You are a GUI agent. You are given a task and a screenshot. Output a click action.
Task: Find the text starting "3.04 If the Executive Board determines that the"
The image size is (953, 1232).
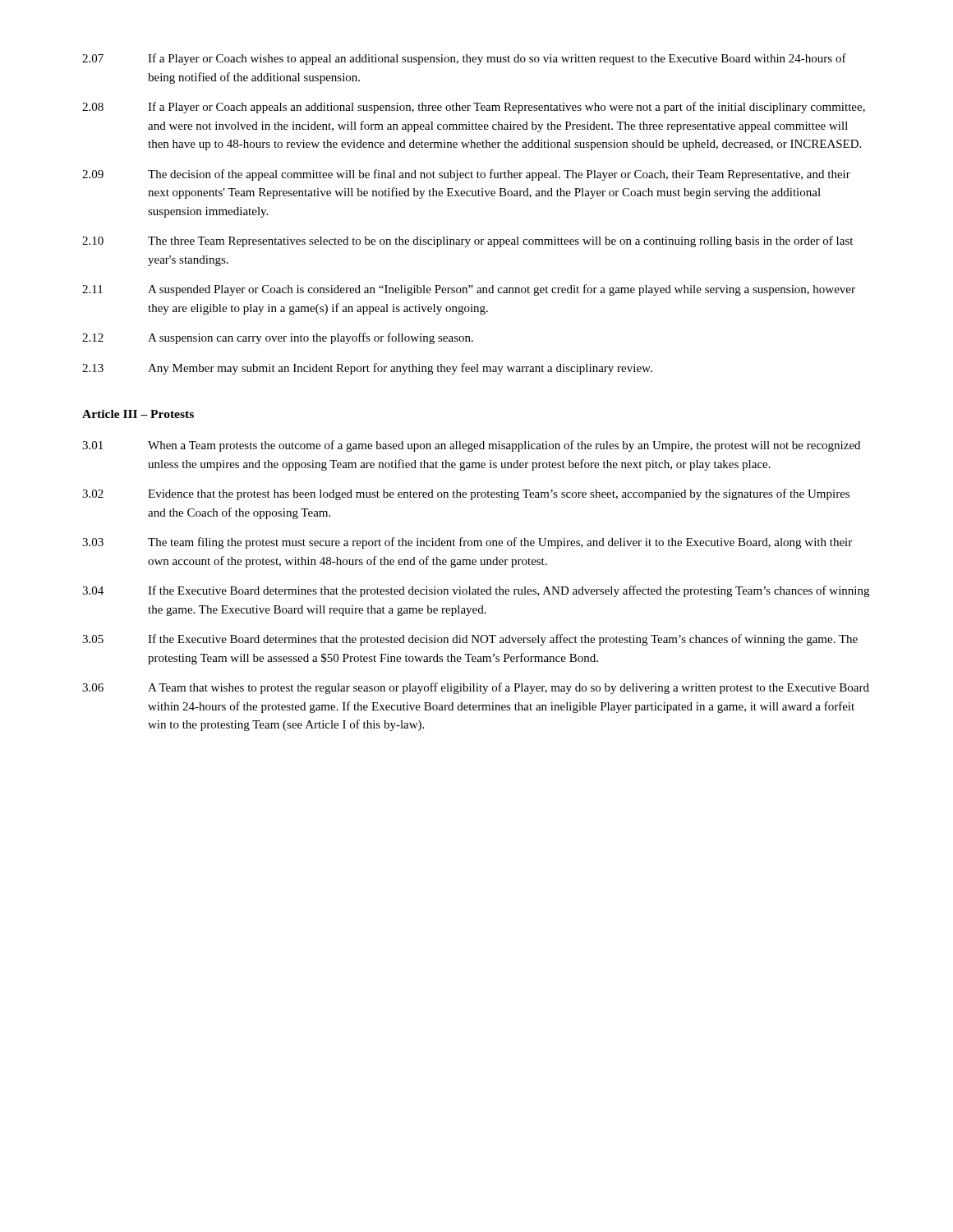pyautogui.click(x=476, y=600)
